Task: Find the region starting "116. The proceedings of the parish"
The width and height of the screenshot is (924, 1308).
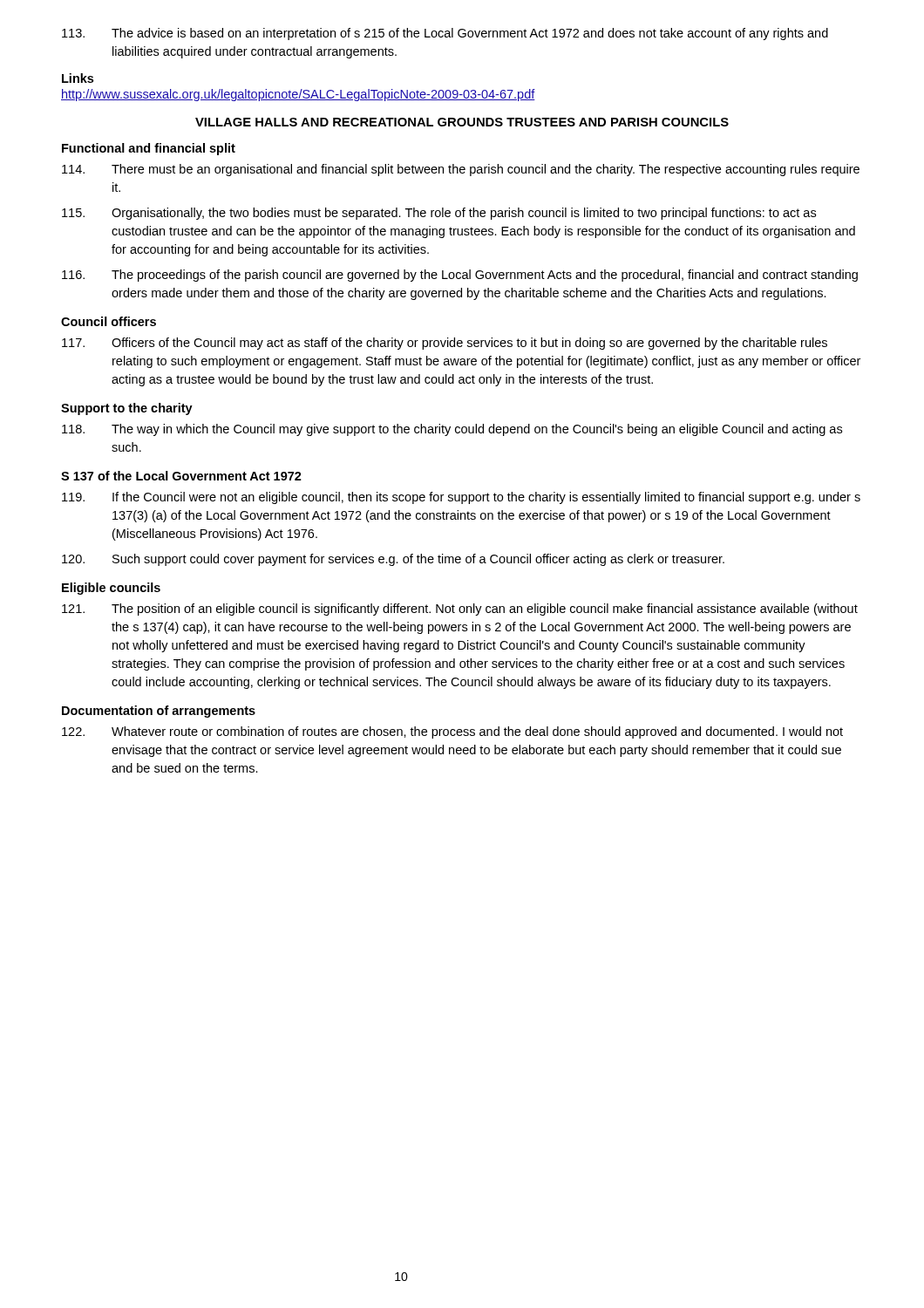Action: pos(462,284)
